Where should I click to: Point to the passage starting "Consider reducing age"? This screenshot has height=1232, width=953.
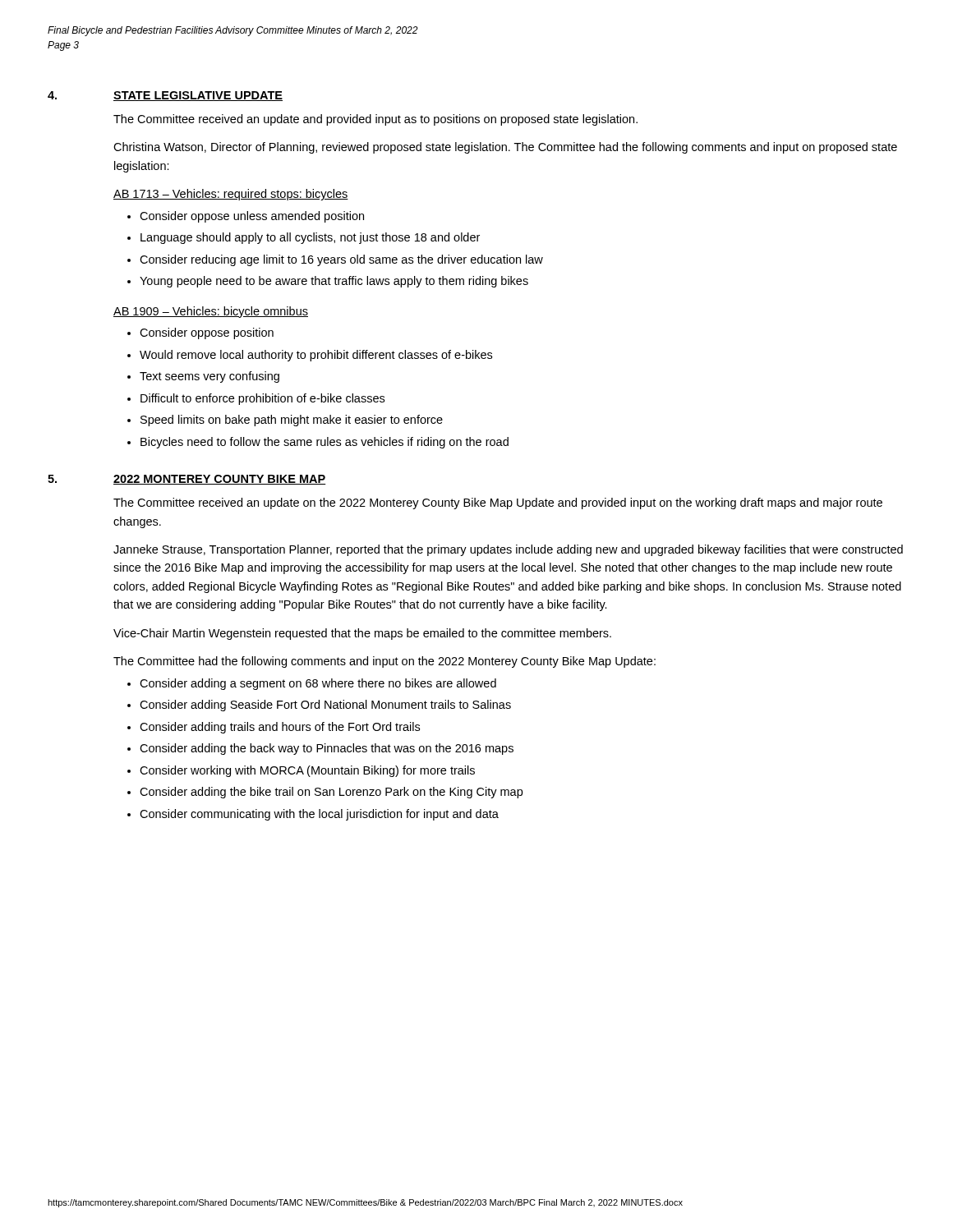pos(341,259)
